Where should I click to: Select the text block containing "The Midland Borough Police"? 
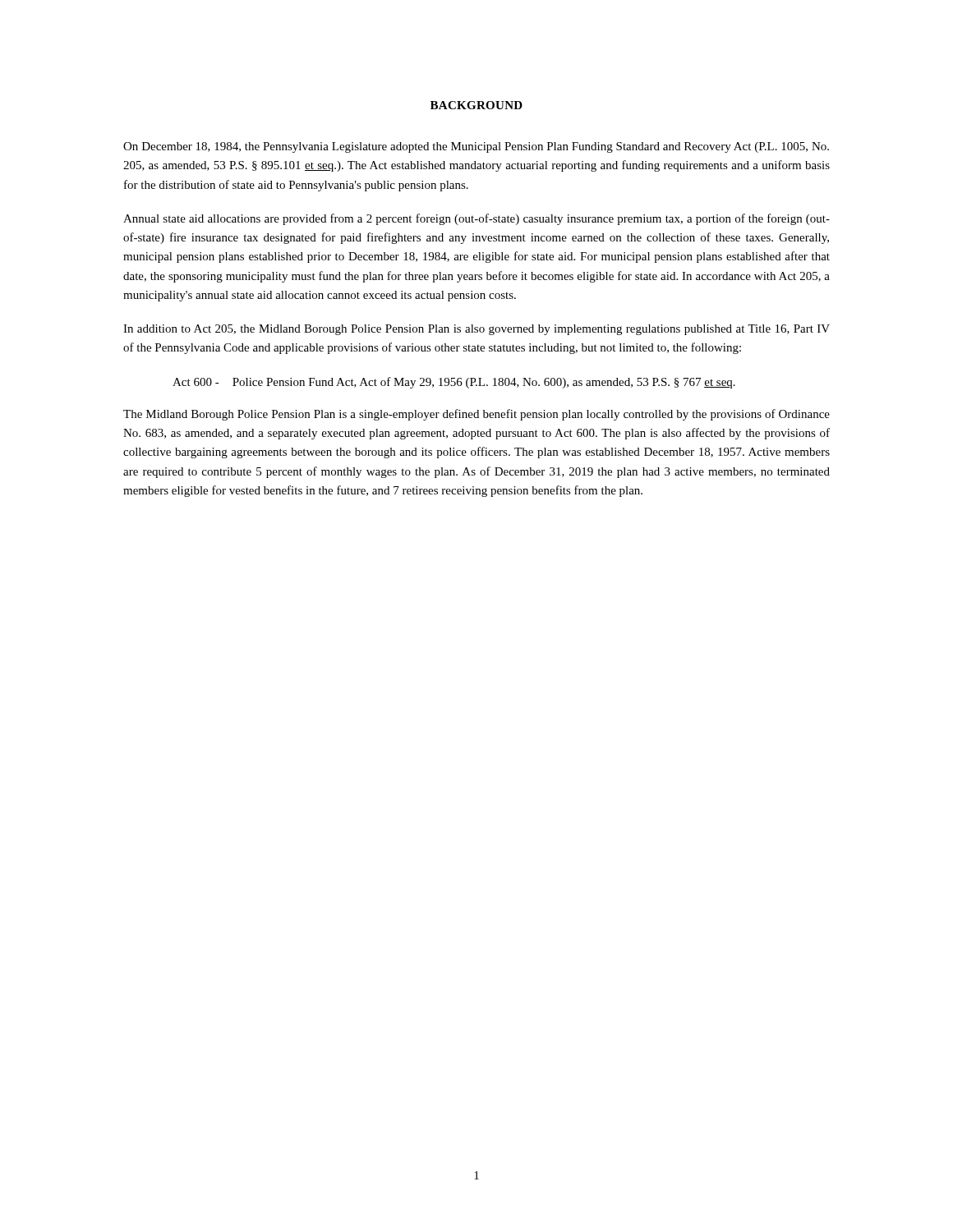[x=476, y=452]
